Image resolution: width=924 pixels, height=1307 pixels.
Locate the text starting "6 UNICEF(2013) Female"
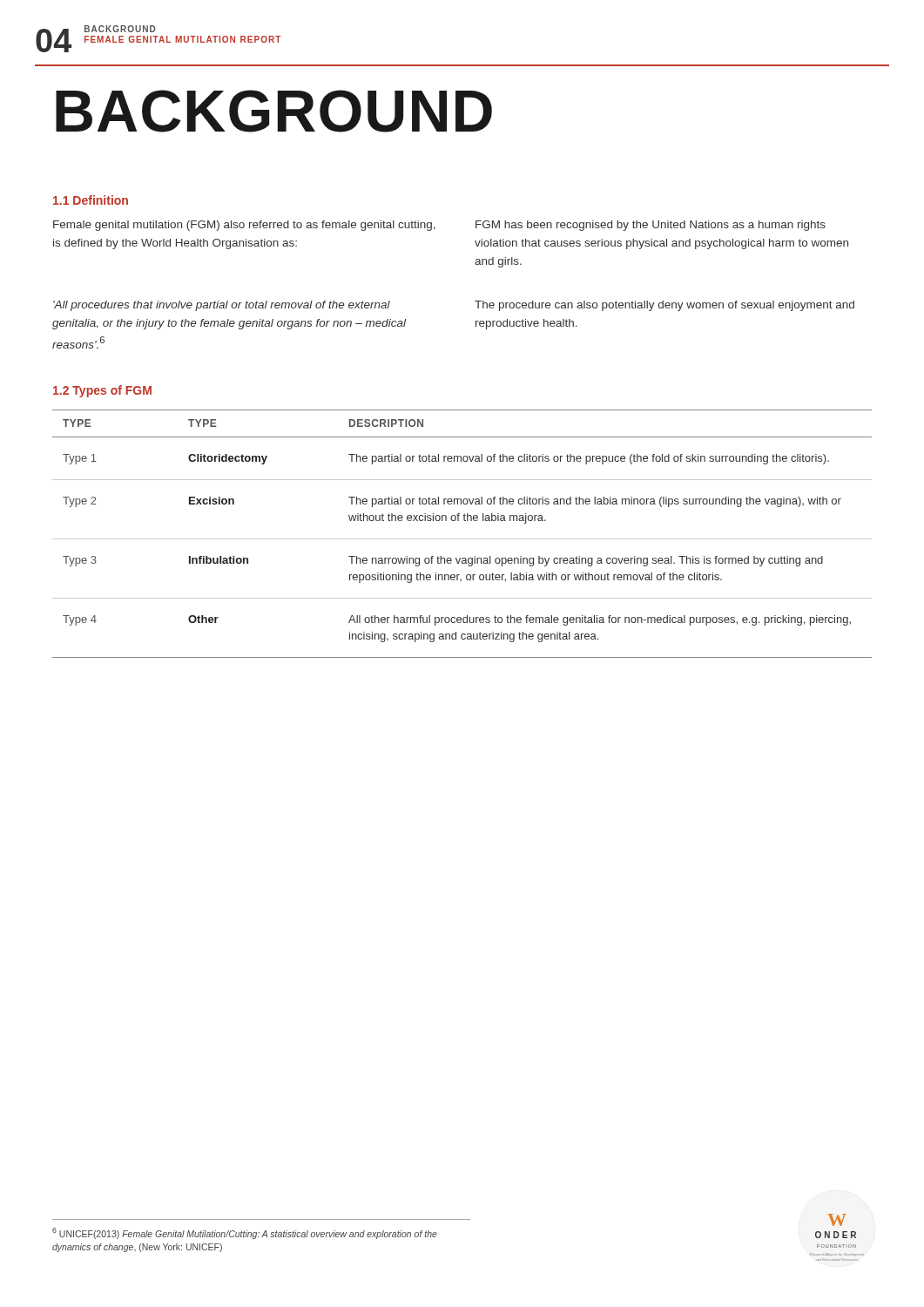coord(245,1239)
